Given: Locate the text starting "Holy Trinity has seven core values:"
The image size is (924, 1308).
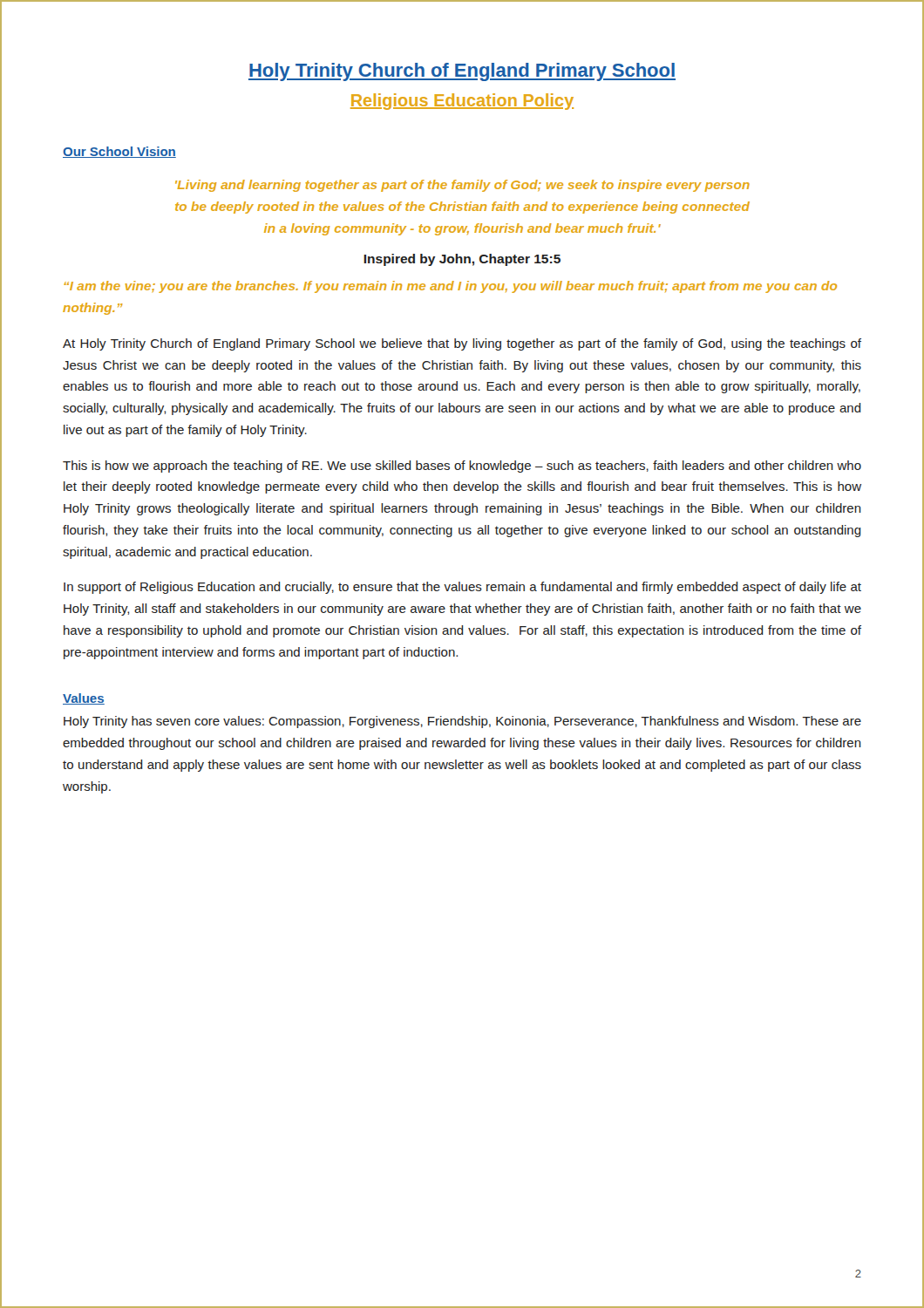Looking at the screenshot, I should coord(462,754).
